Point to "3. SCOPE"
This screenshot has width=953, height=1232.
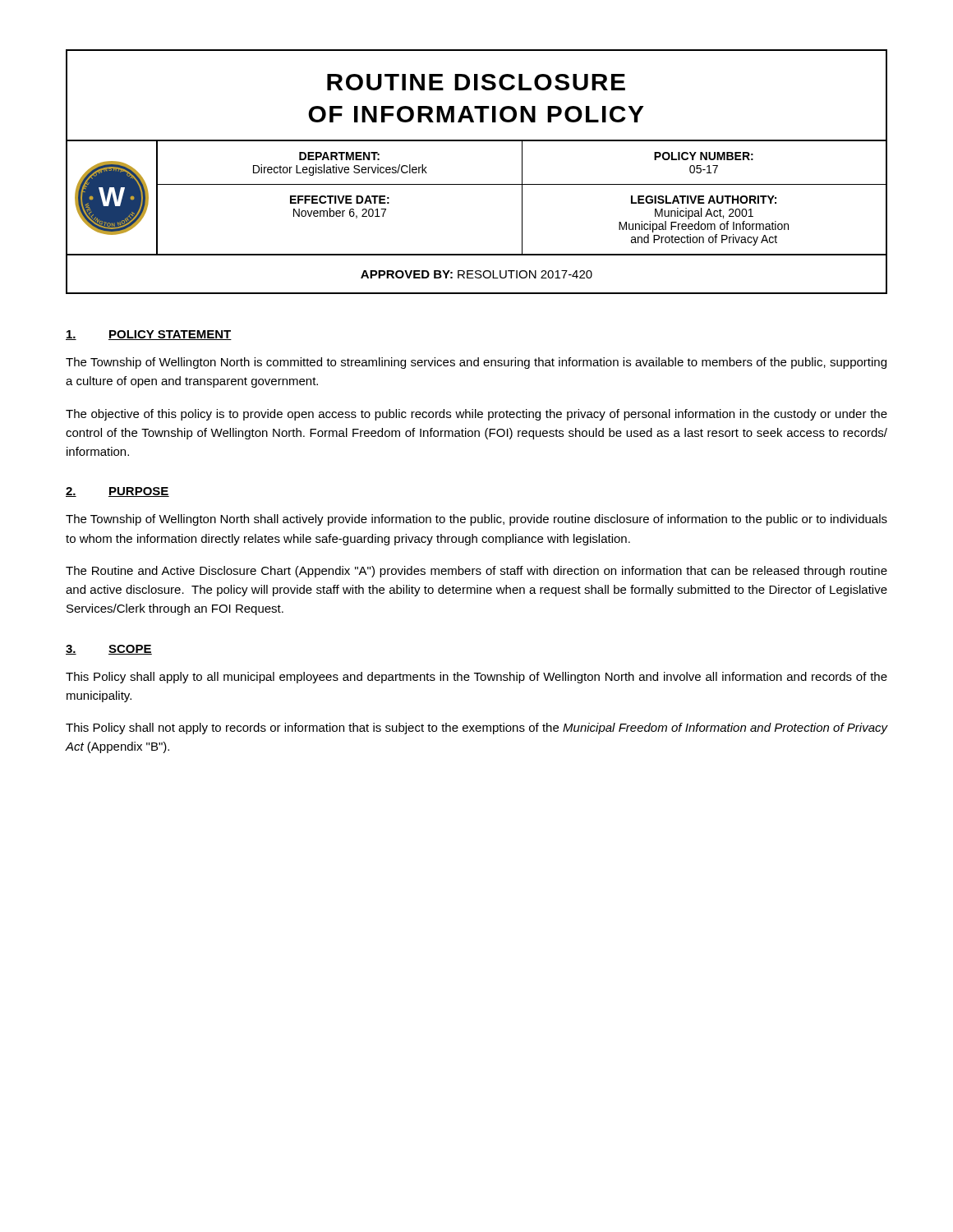point(109,648)
